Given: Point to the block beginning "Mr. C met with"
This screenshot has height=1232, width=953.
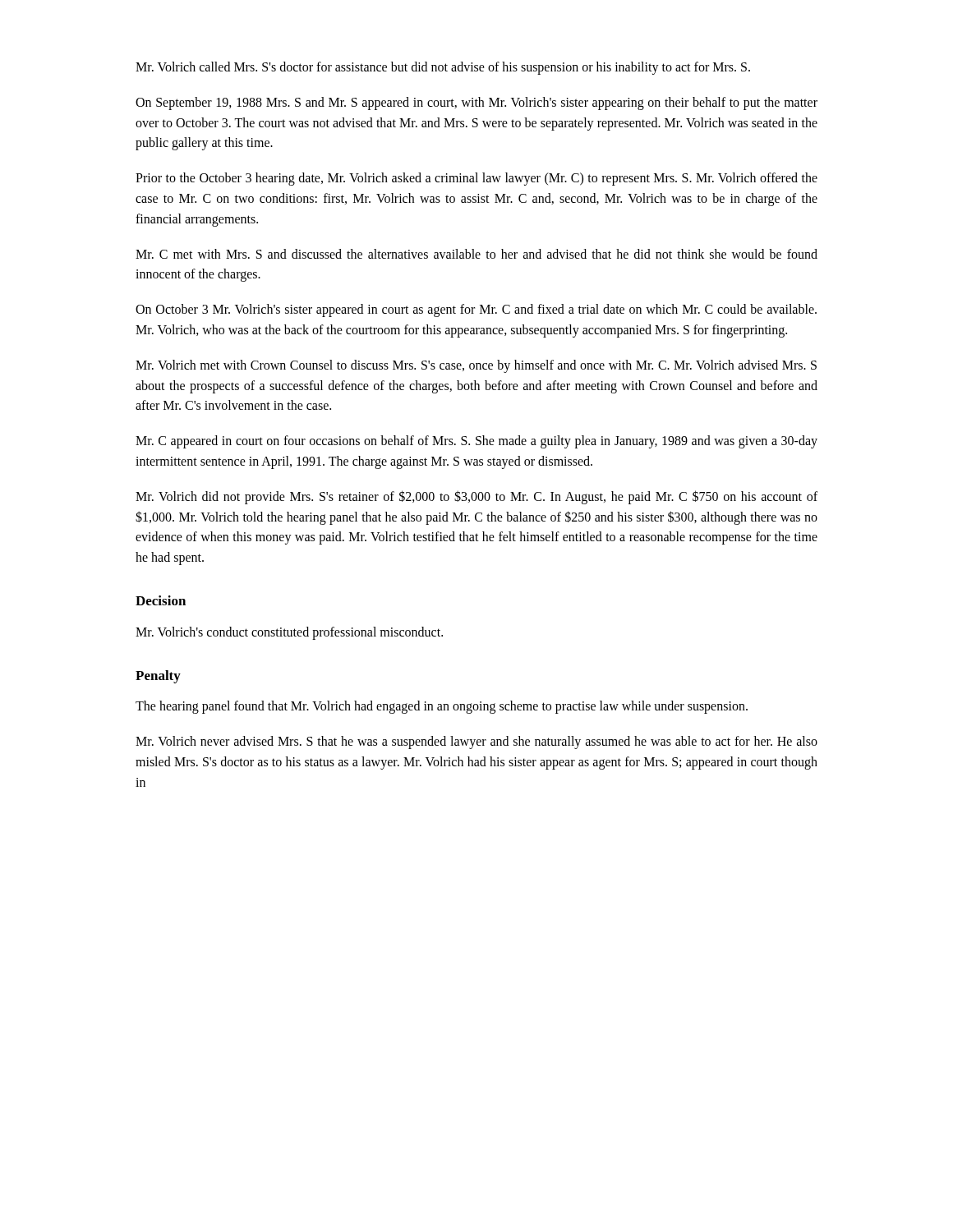Looking at the screenshot, I should point(476,264).
